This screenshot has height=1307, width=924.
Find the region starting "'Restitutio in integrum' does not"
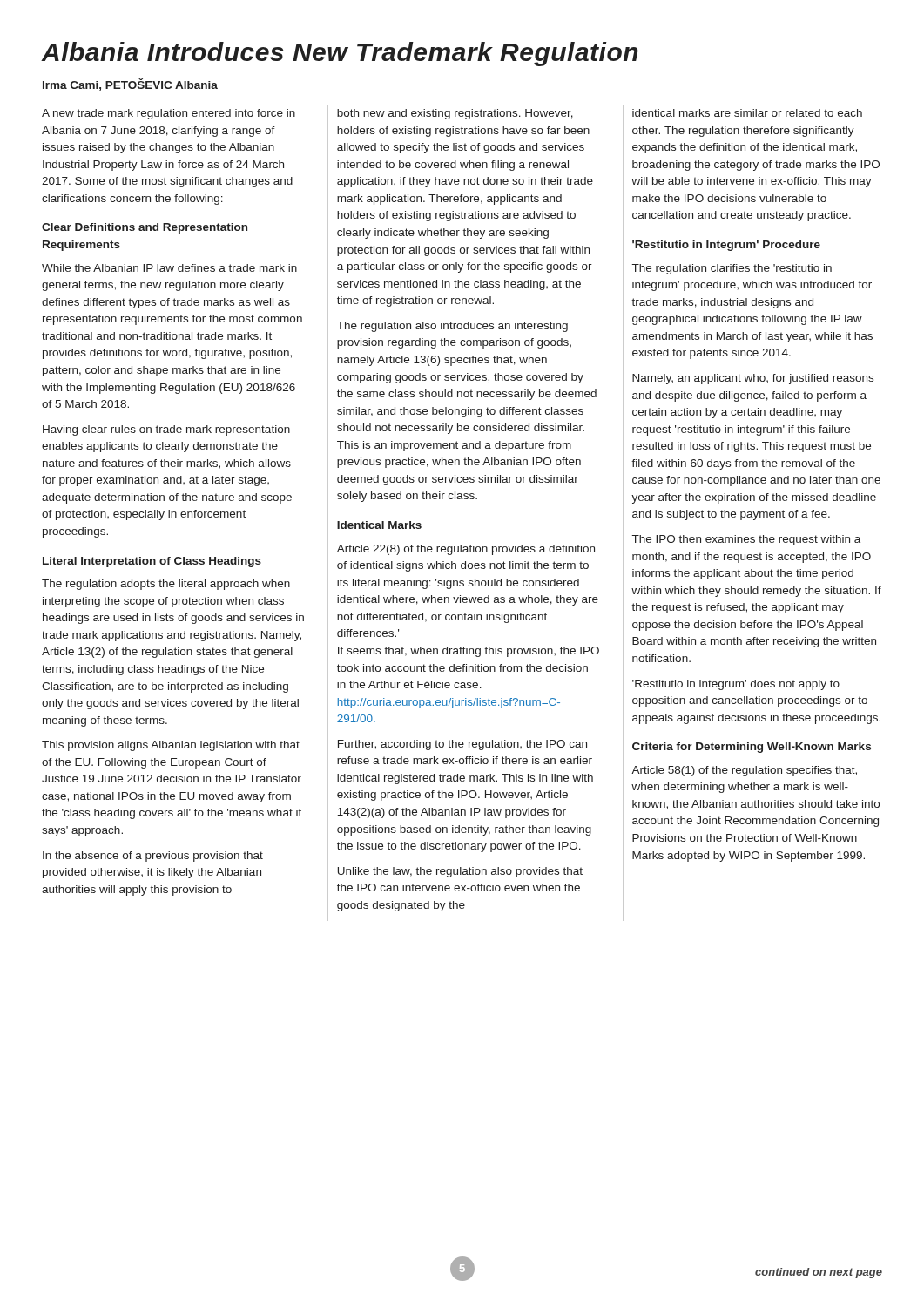(757, 700)
